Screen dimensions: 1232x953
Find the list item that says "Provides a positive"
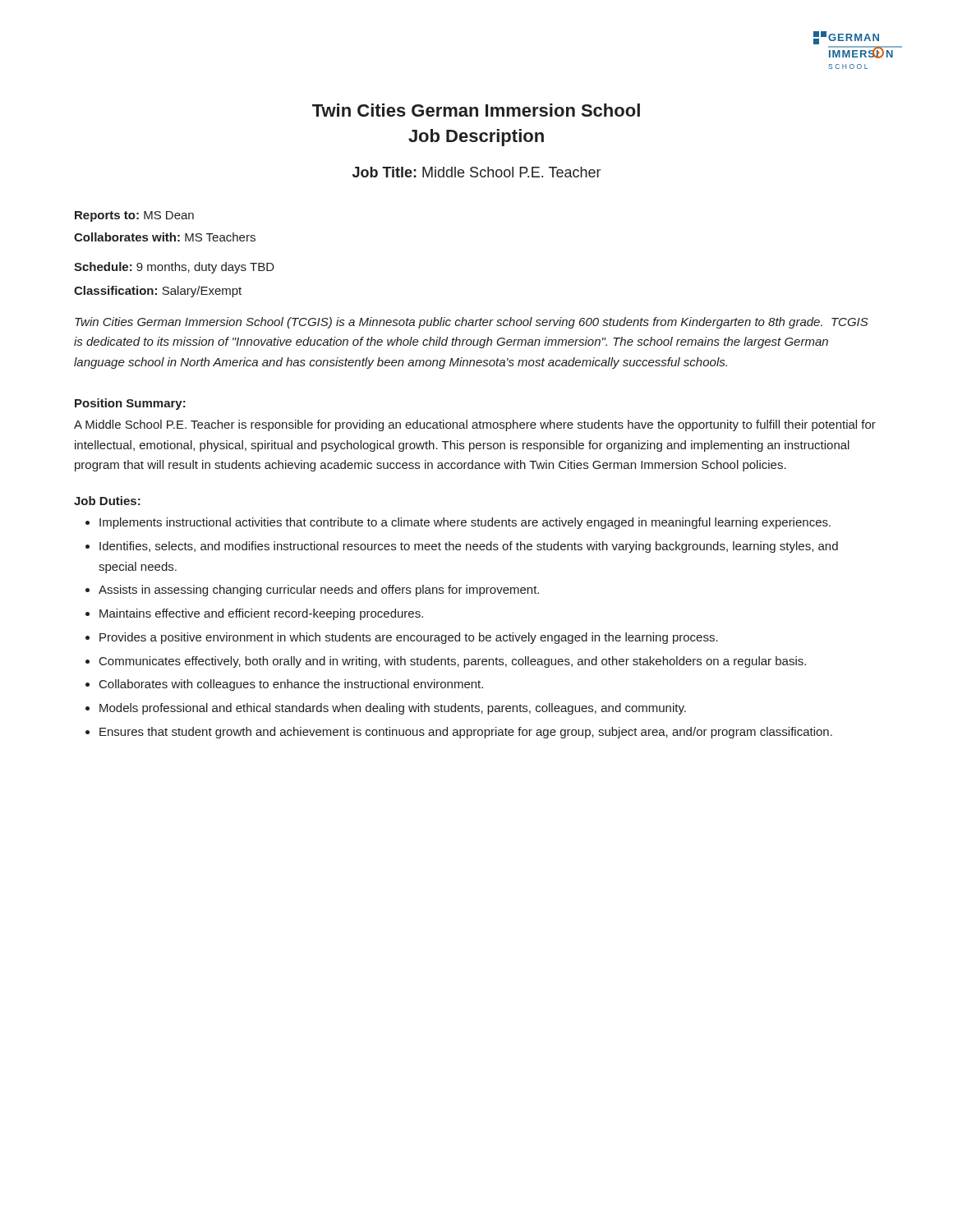coord(409,637)
